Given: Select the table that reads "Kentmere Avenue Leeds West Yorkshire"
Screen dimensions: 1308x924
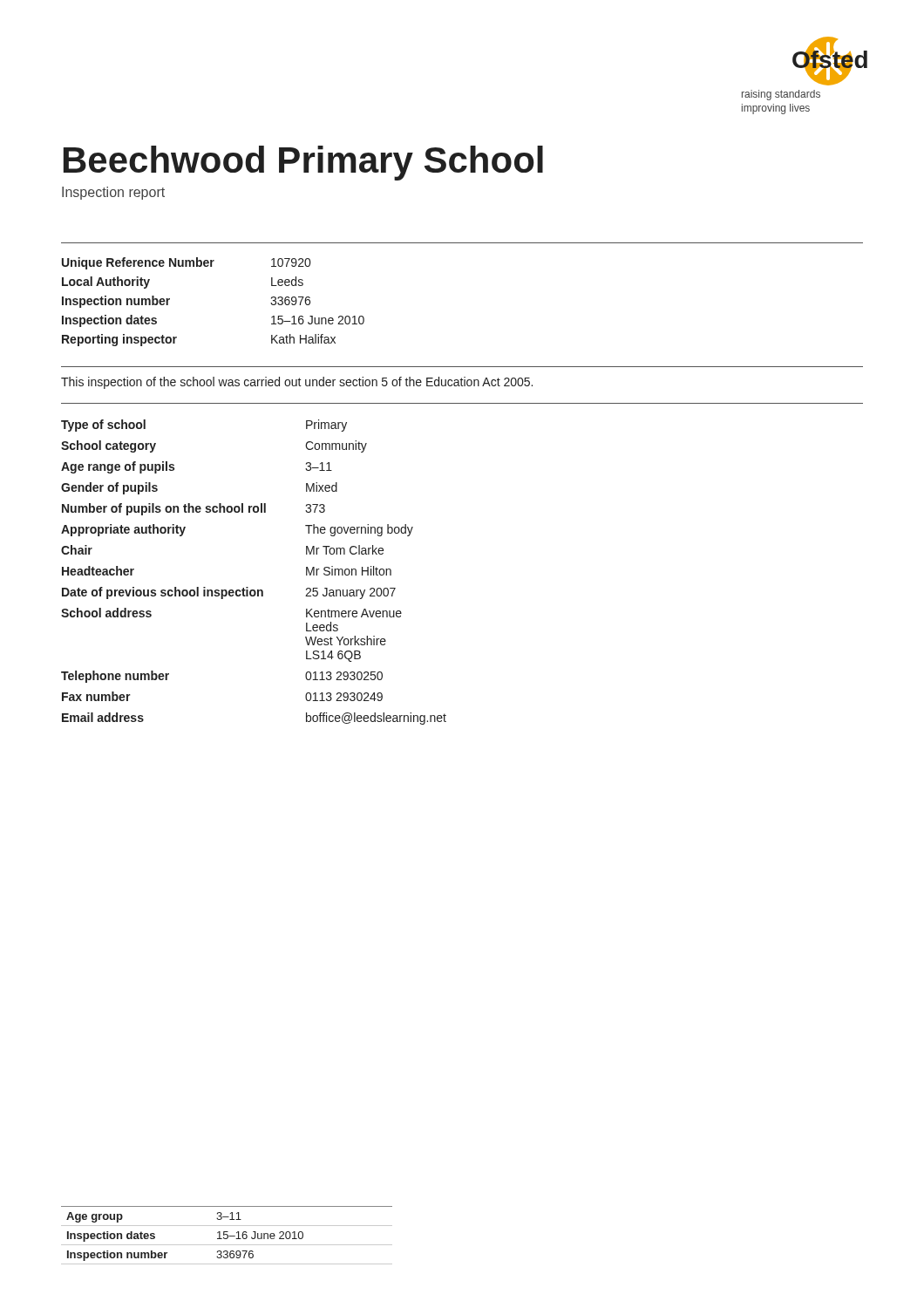Looking at the screenshot, I should point(462,571).
